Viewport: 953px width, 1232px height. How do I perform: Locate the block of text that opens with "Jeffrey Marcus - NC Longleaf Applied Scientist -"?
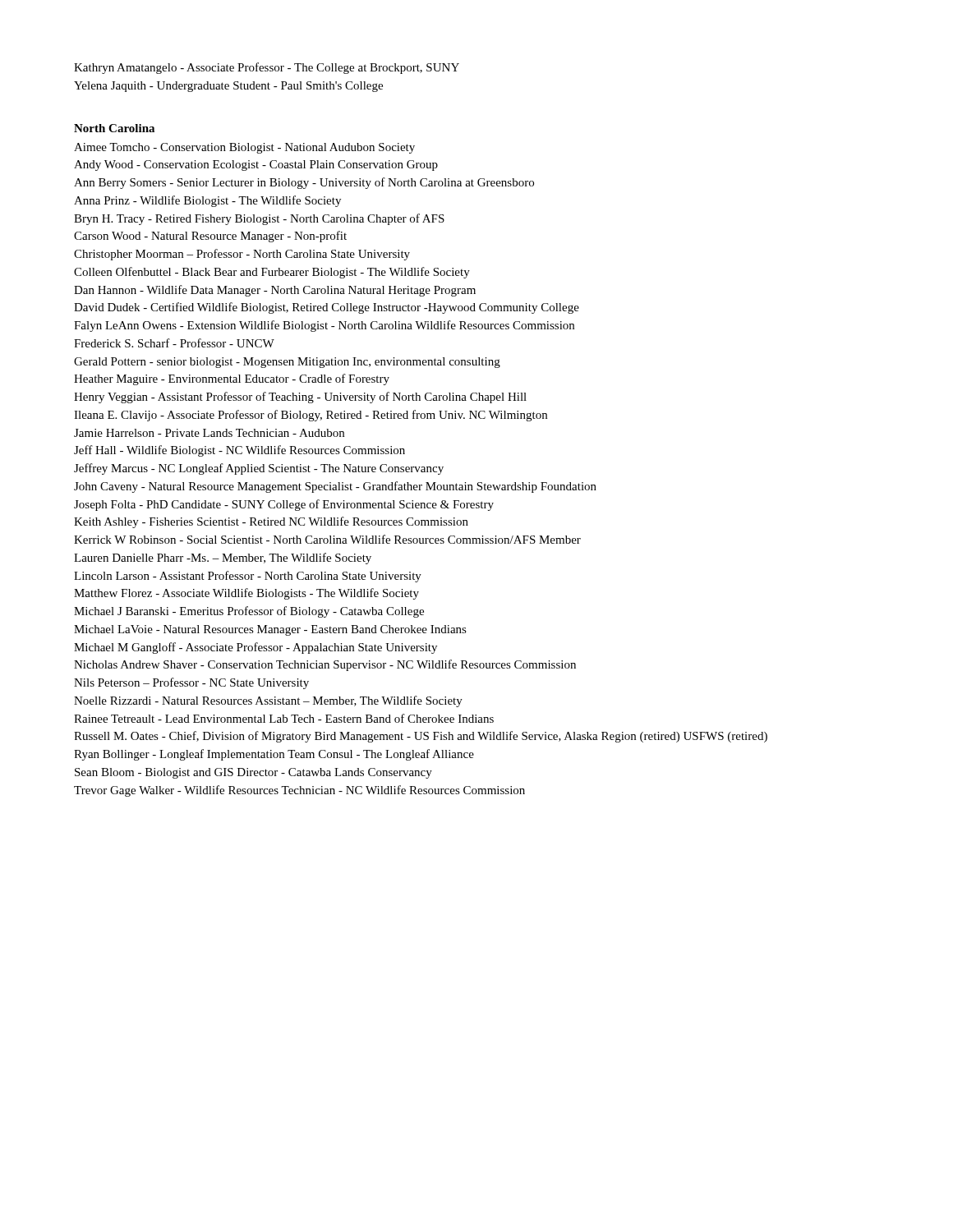tap(259, 468)
